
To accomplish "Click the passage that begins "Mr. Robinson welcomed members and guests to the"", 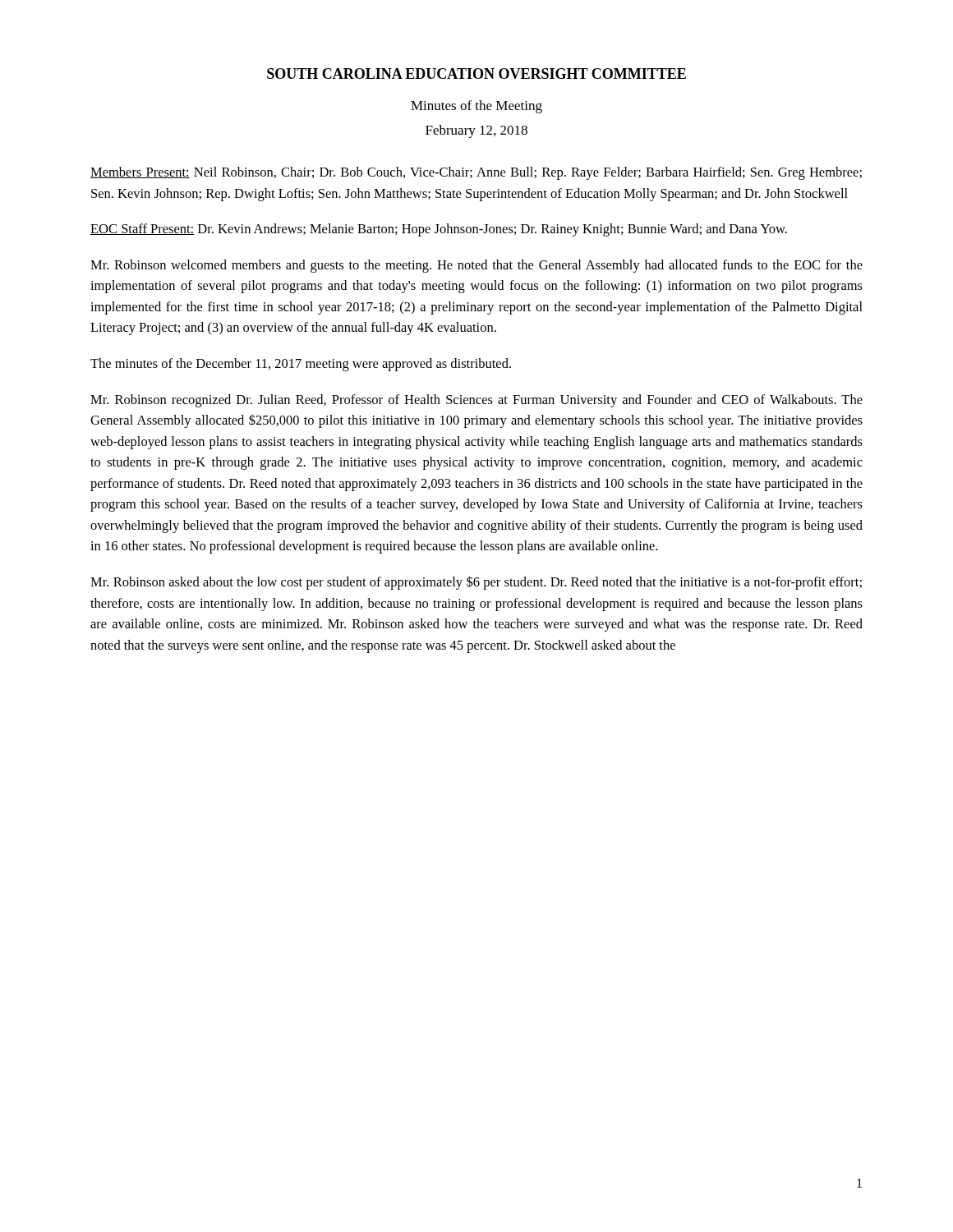I will (x=476, y=296).
